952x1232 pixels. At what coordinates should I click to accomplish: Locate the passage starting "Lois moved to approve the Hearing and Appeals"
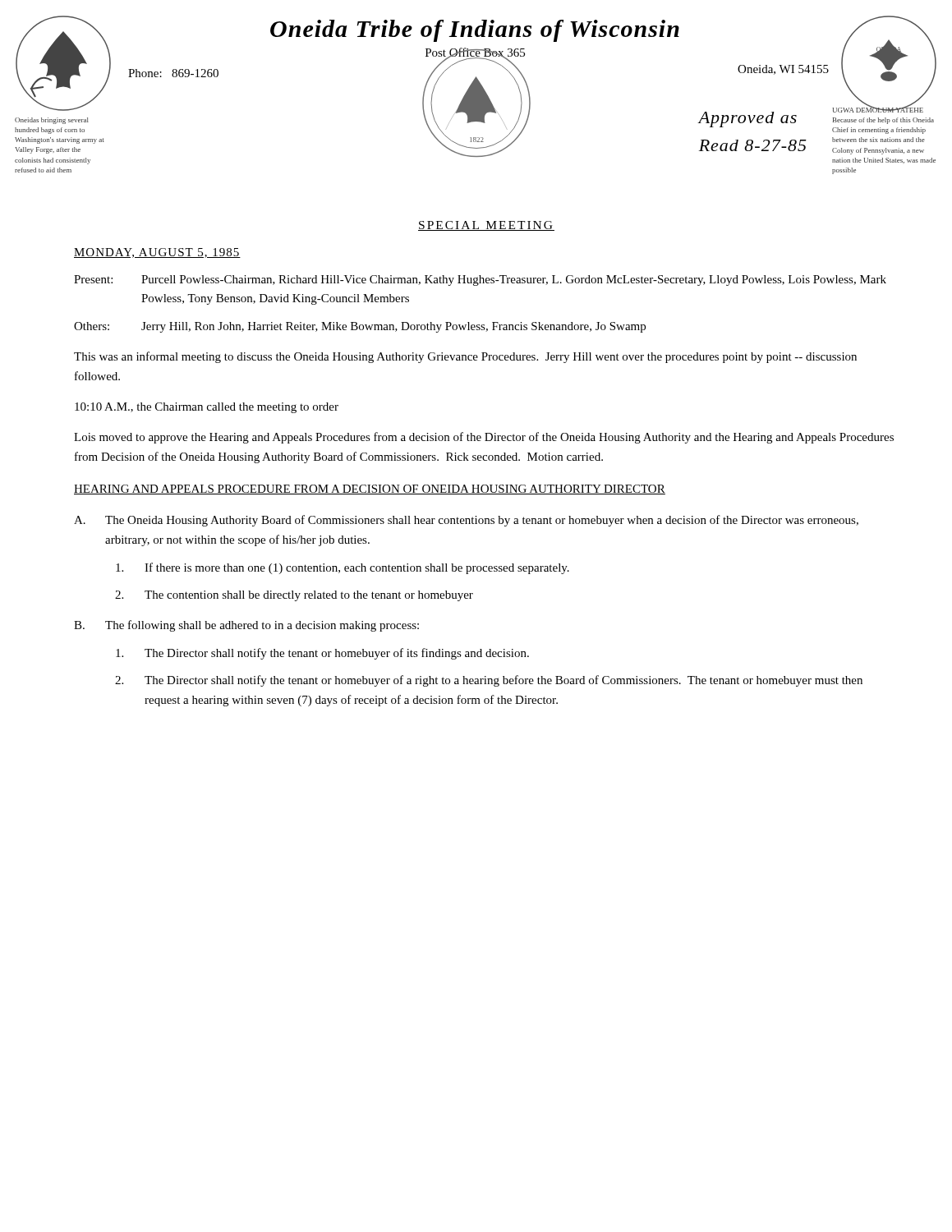click(x=484, y=447)
